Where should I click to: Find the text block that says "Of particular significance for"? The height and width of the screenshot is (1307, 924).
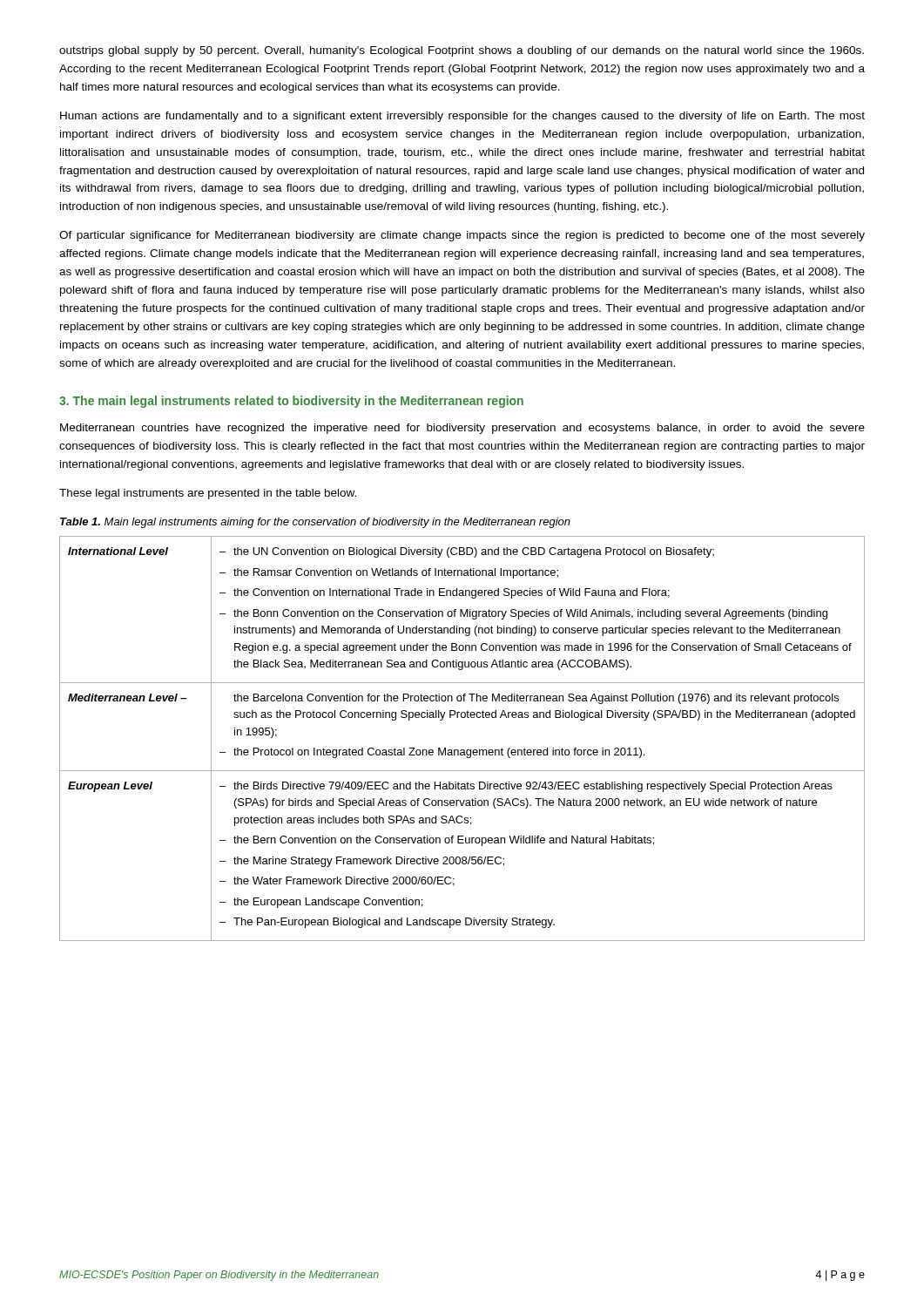tap(462, 300)
